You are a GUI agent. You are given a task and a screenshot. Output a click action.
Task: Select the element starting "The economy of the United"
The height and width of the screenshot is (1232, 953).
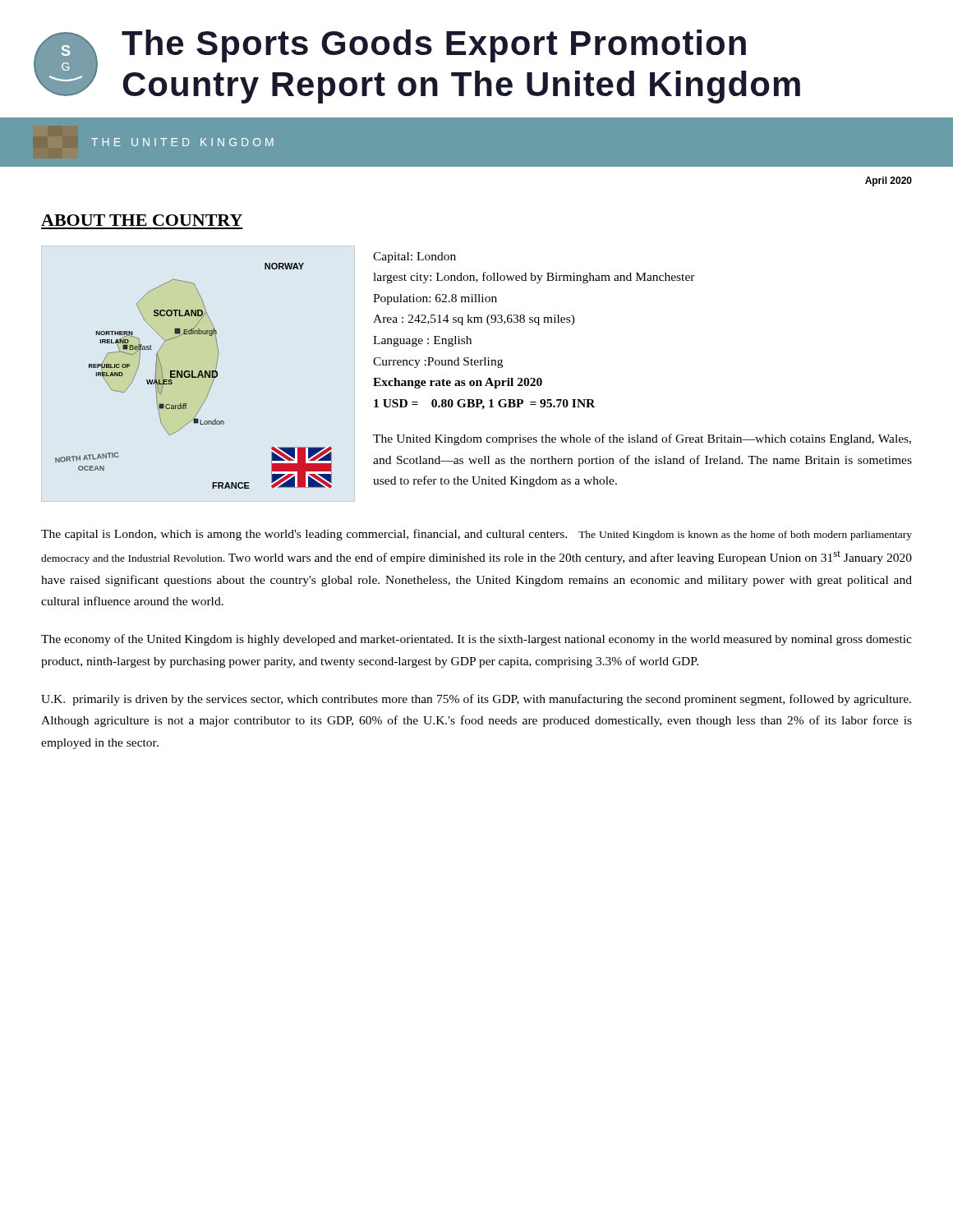[476, 650]
